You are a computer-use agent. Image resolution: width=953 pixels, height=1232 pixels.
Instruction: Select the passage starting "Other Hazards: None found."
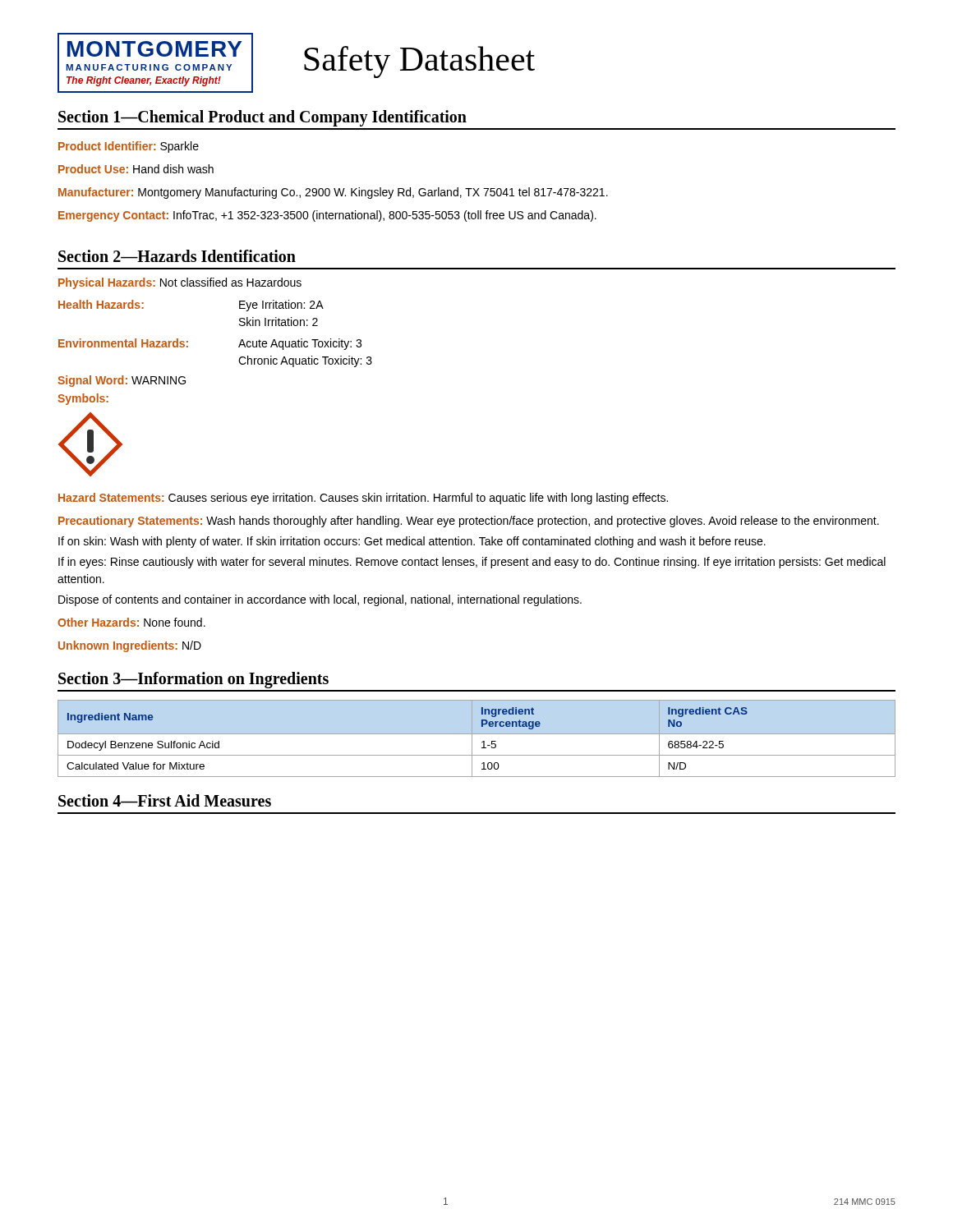(x=132, y=622)
